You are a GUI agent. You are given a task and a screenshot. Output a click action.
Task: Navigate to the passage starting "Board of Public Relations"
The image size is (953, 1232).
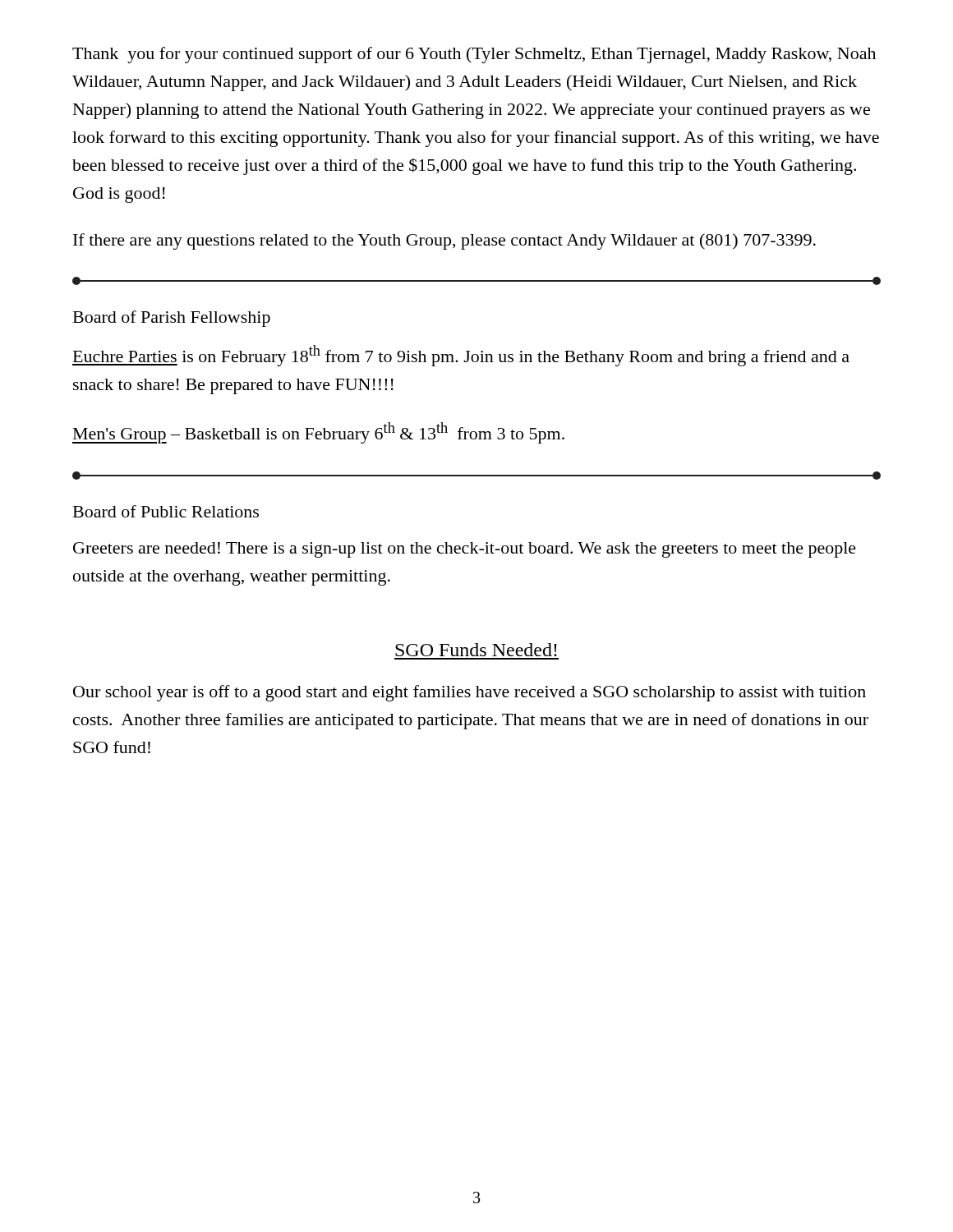[166, 511]
